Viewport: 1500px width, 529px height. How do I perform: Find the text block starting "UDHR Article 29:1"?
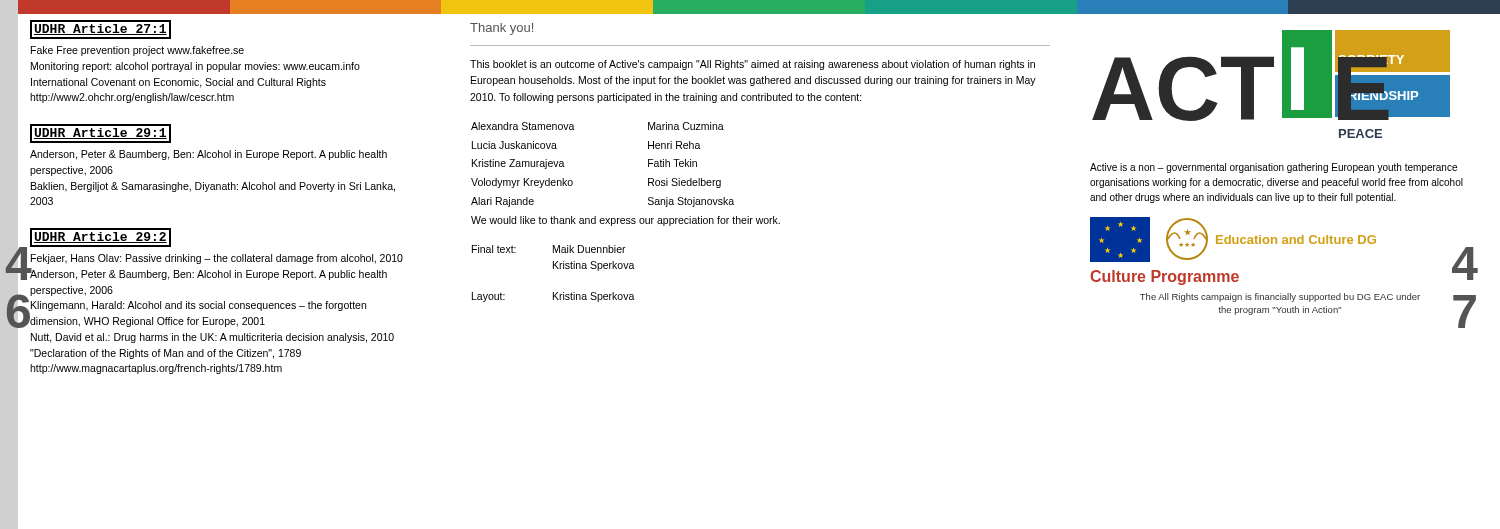pyautogui.click(x=100, y=133)
